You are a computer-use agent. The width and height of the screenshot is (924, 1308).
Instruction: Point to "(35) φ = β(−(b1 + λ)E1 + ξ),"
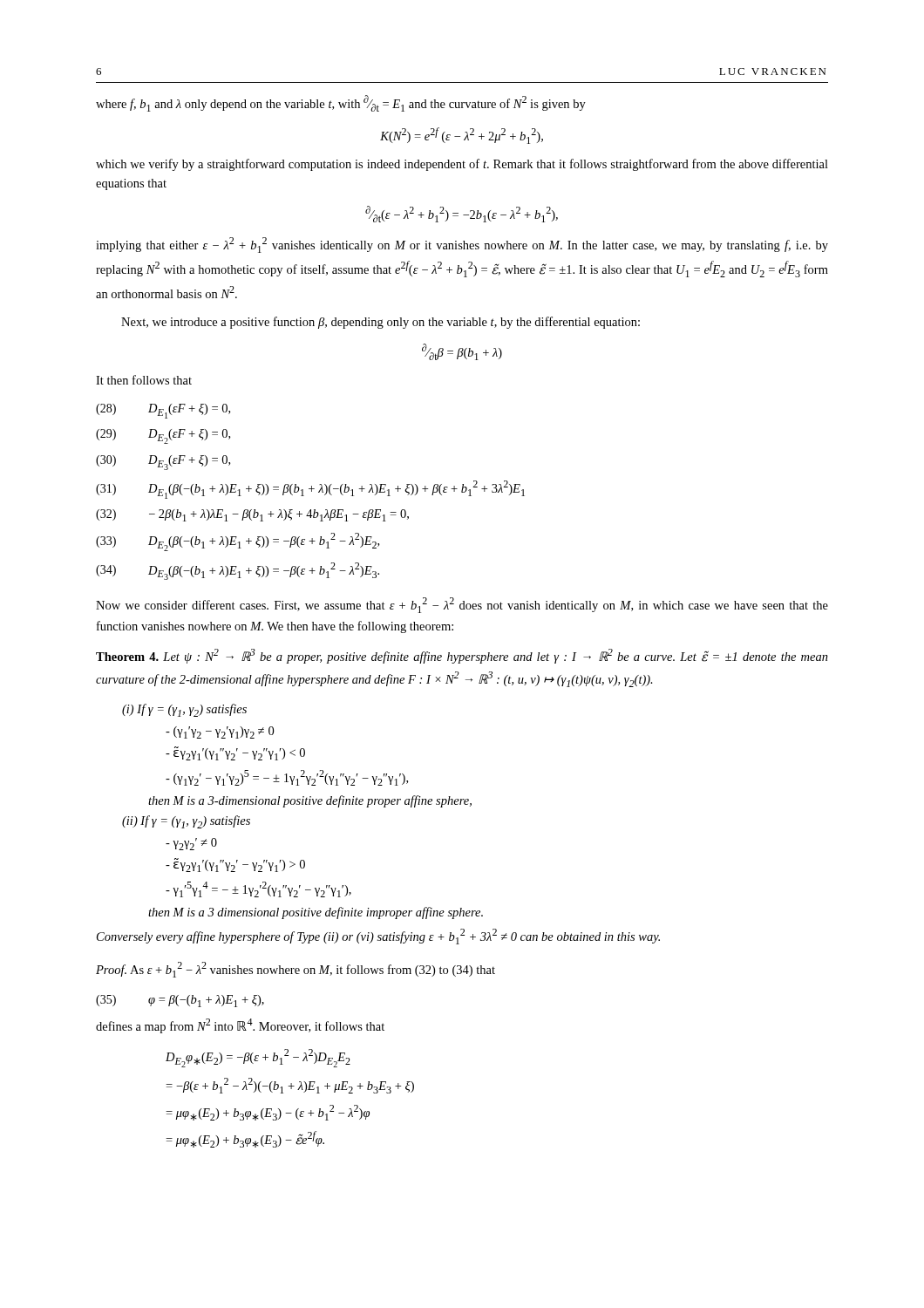180,1001
